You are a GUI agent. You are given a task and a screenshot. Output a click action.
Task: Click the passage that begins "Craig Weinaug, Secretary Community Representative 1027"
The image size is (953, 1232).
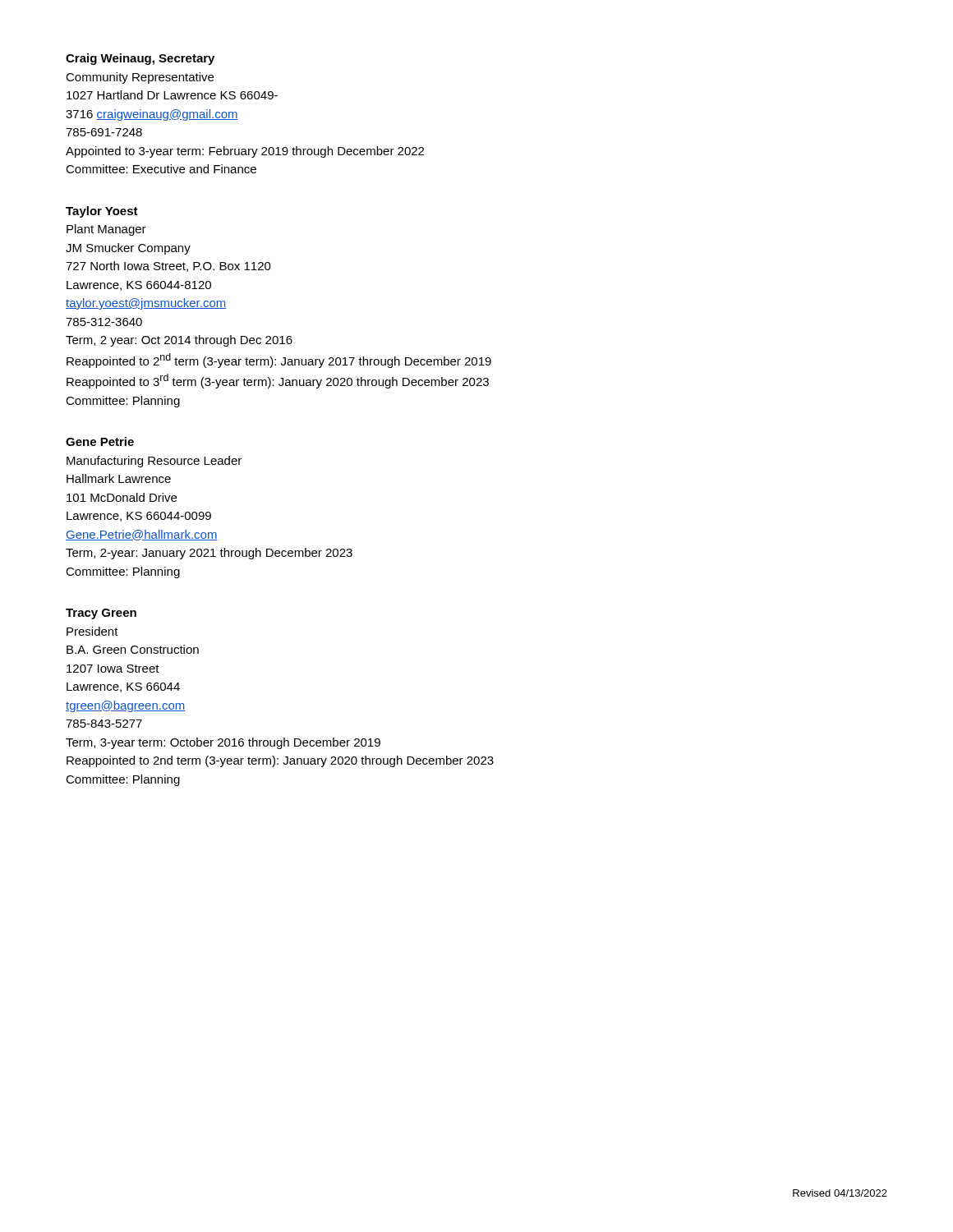point(140,59)
